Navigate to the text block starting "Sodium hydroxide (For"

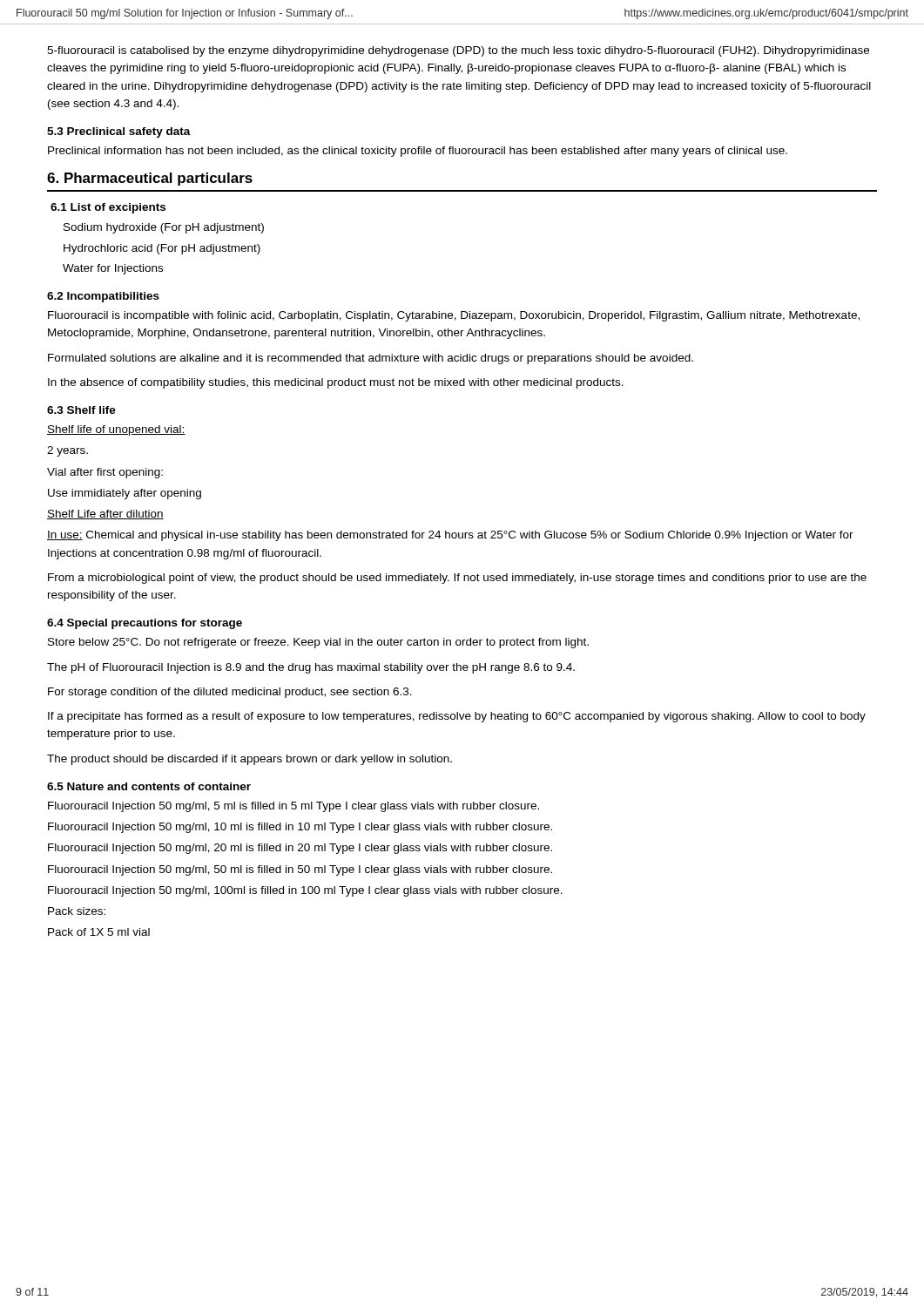[164, 227]
